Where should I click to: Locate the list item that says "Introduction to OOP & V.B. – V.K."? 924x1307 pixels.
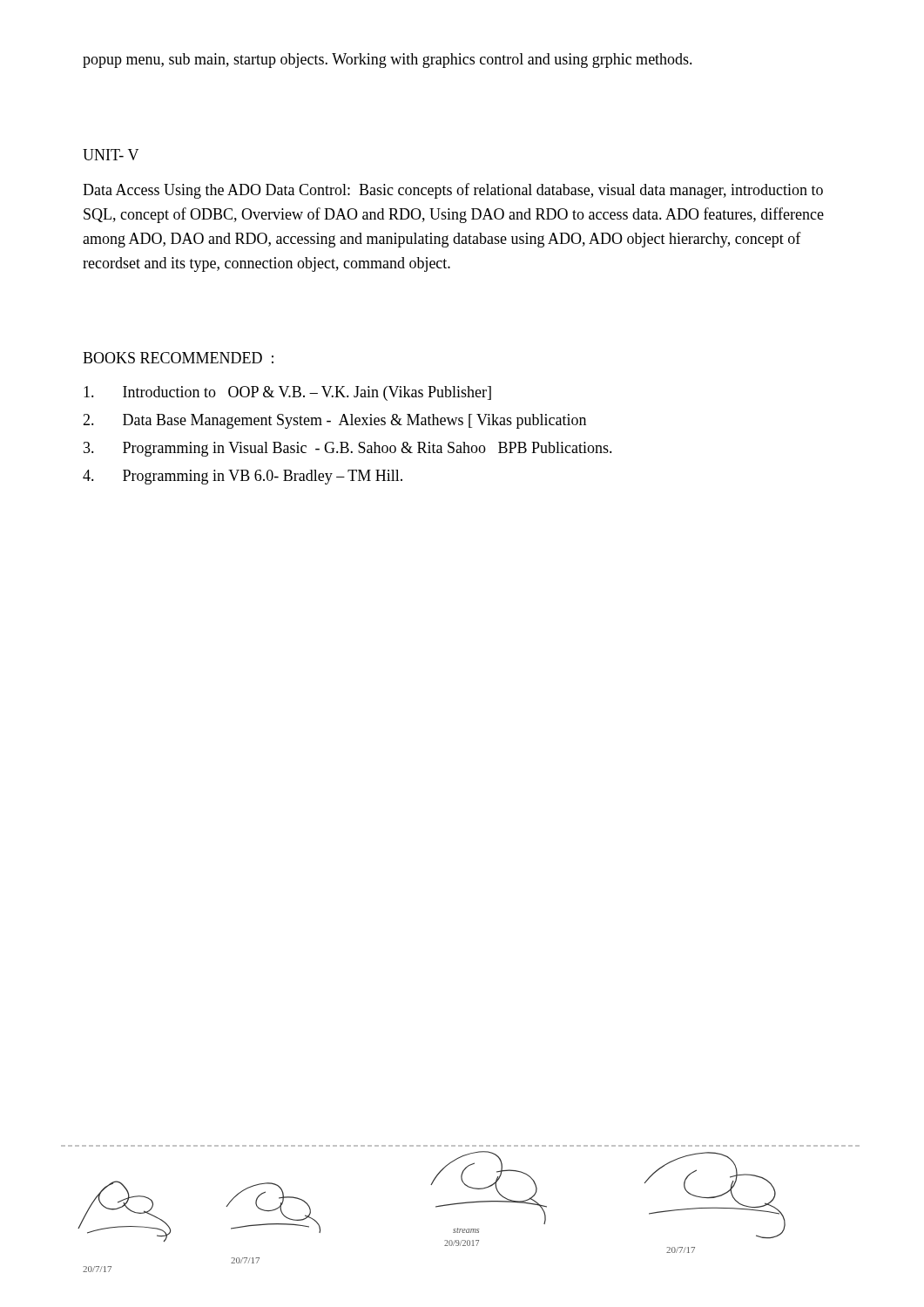[287, 393]
